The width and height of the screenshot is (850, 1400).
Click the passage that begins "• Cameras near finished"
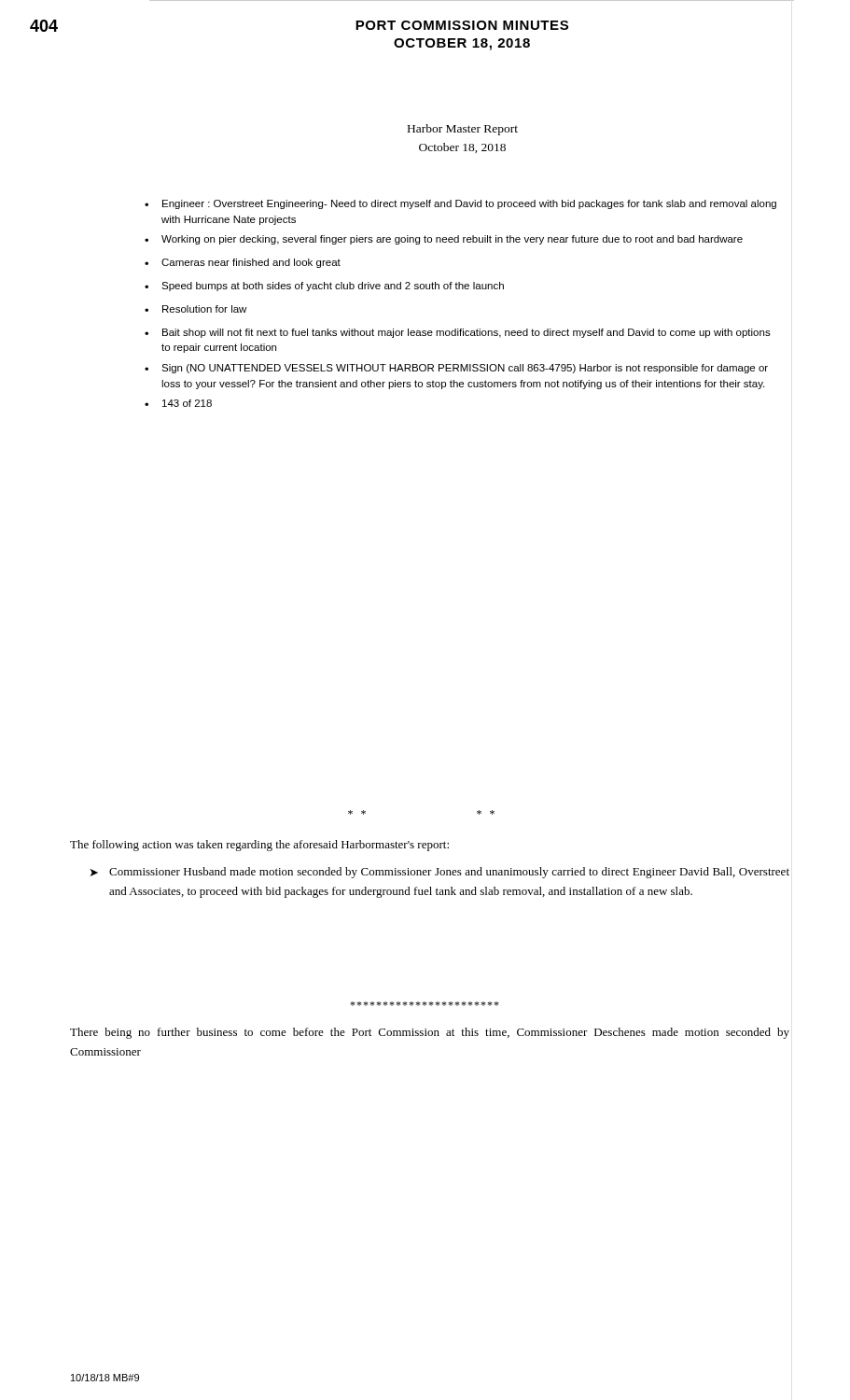click(x=243, y=263)
